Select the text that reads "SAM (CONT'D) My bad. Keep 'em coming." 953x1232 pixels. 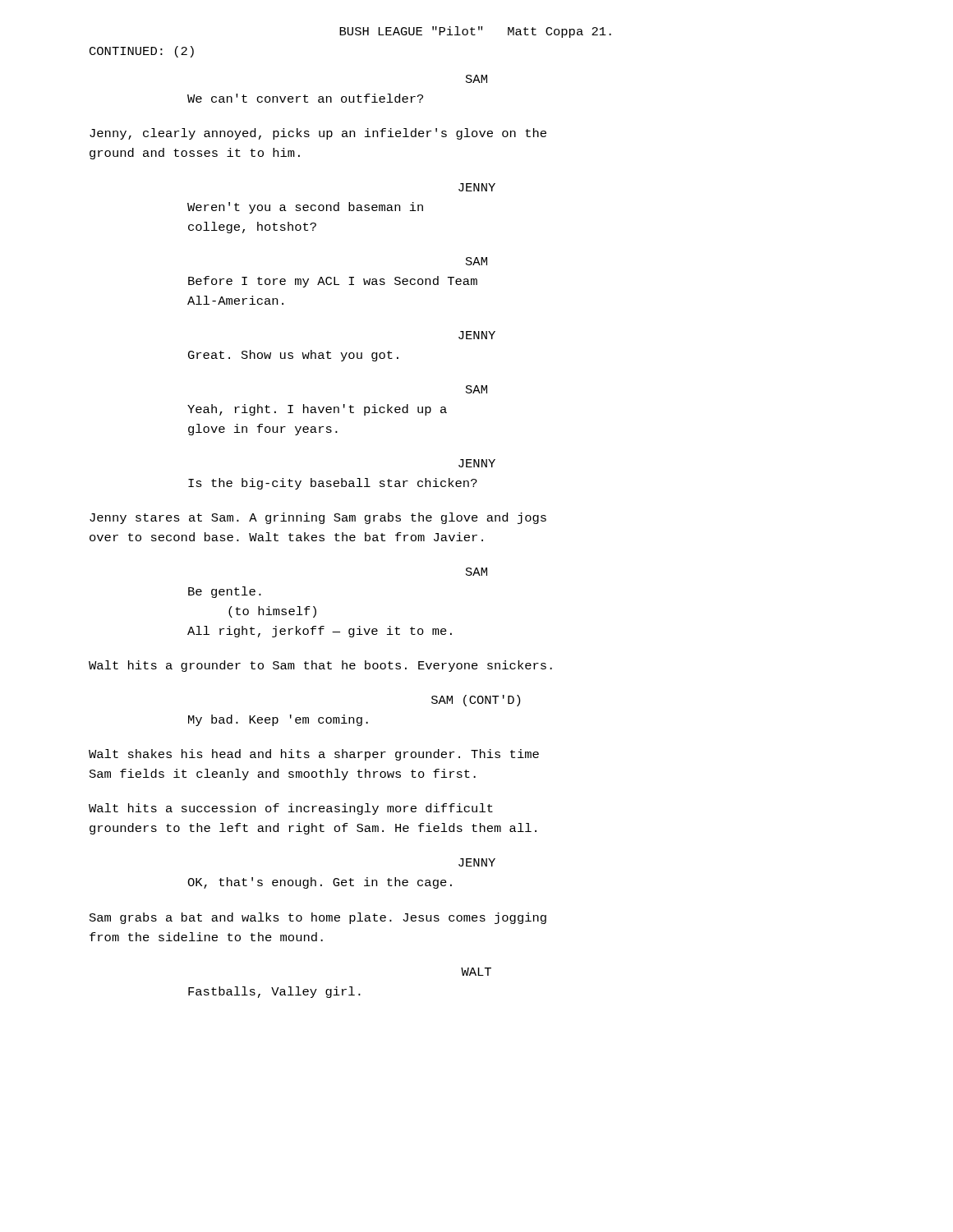476,711
